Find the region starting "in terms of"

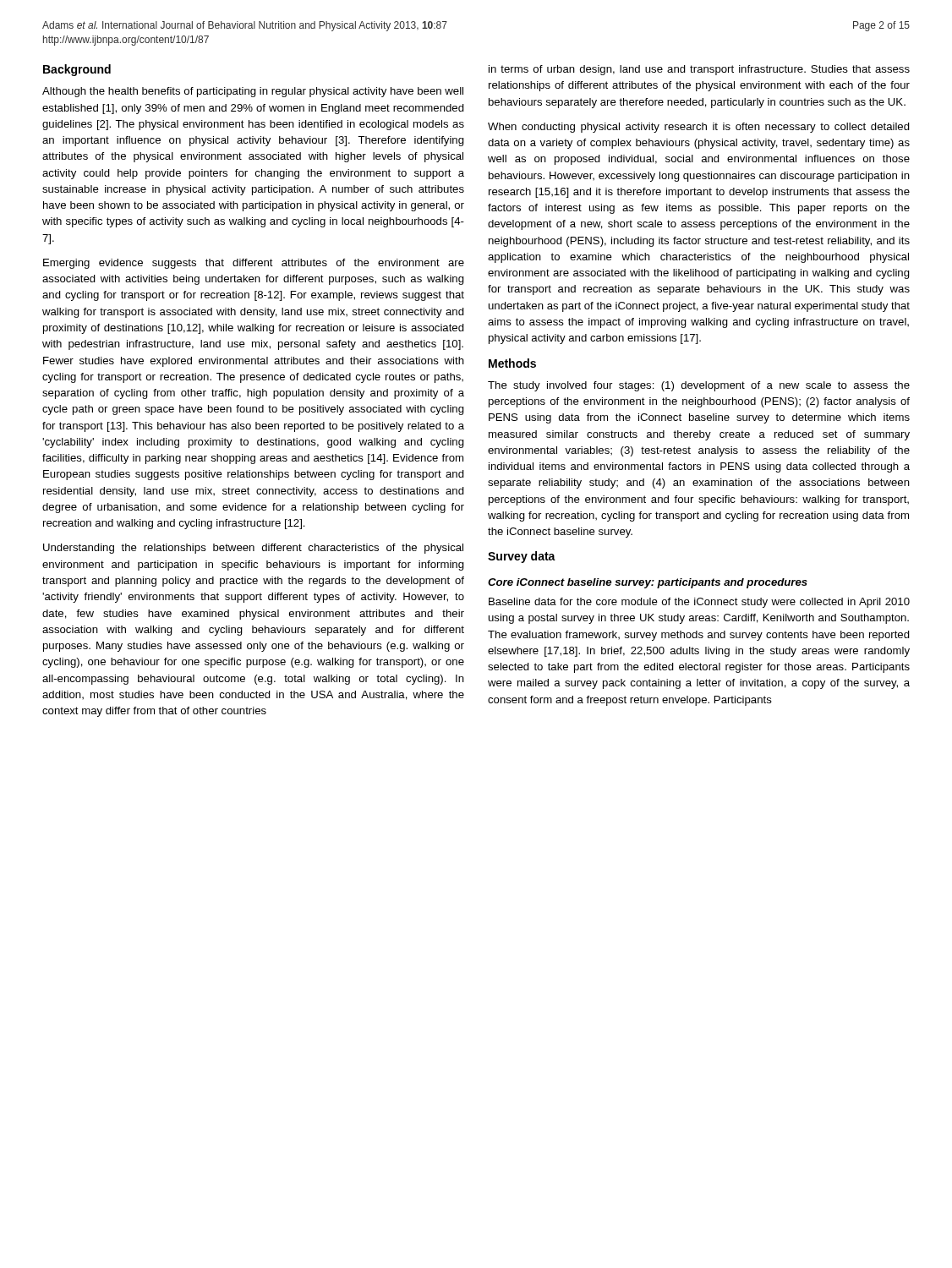[699, 85]
